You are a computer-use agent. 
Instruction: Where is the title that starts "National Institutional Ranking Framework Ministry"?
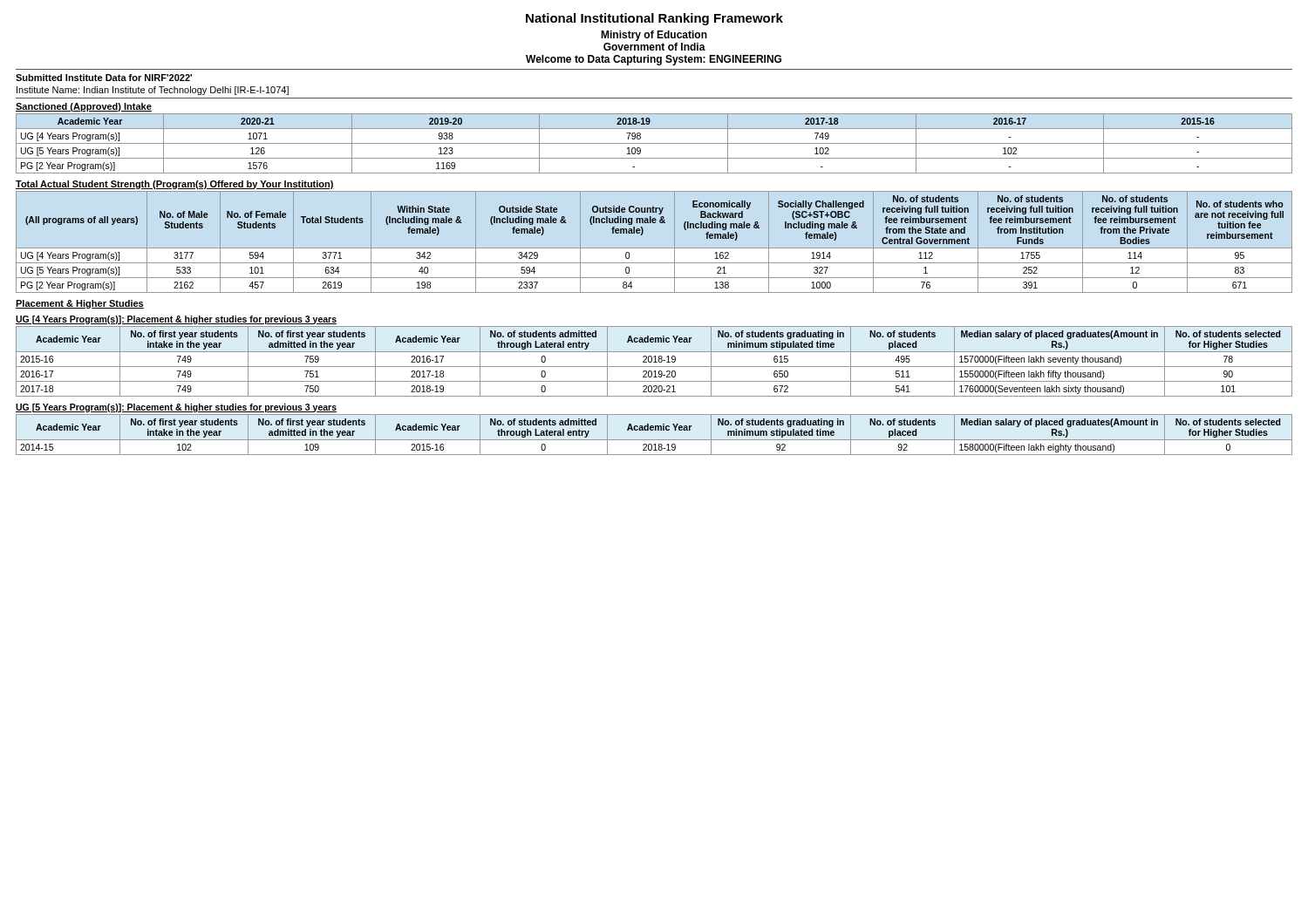(654, 37)
